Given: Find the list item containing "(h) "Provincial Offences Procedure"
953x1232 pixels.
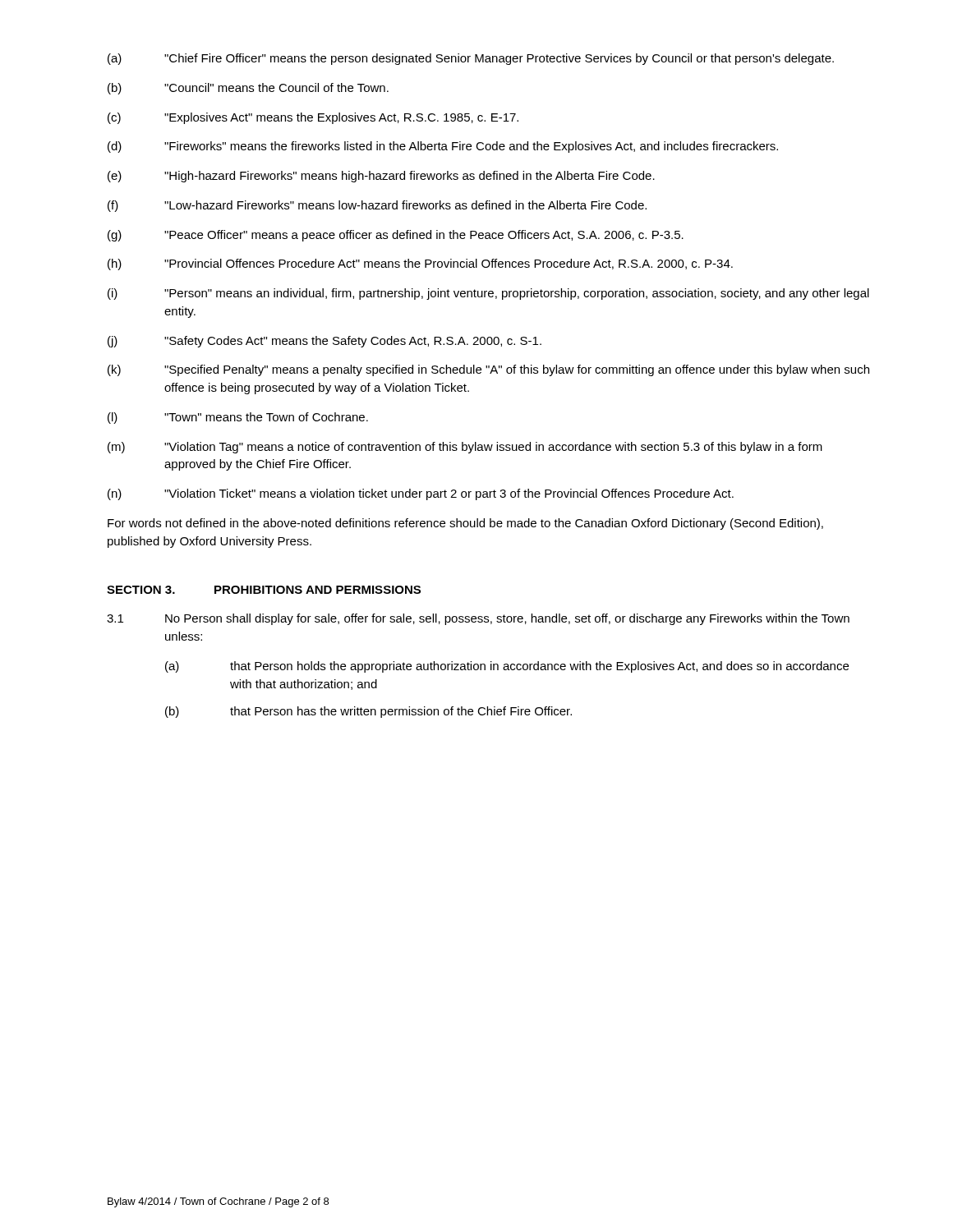Looking at the screenshot, I should 489,264.
